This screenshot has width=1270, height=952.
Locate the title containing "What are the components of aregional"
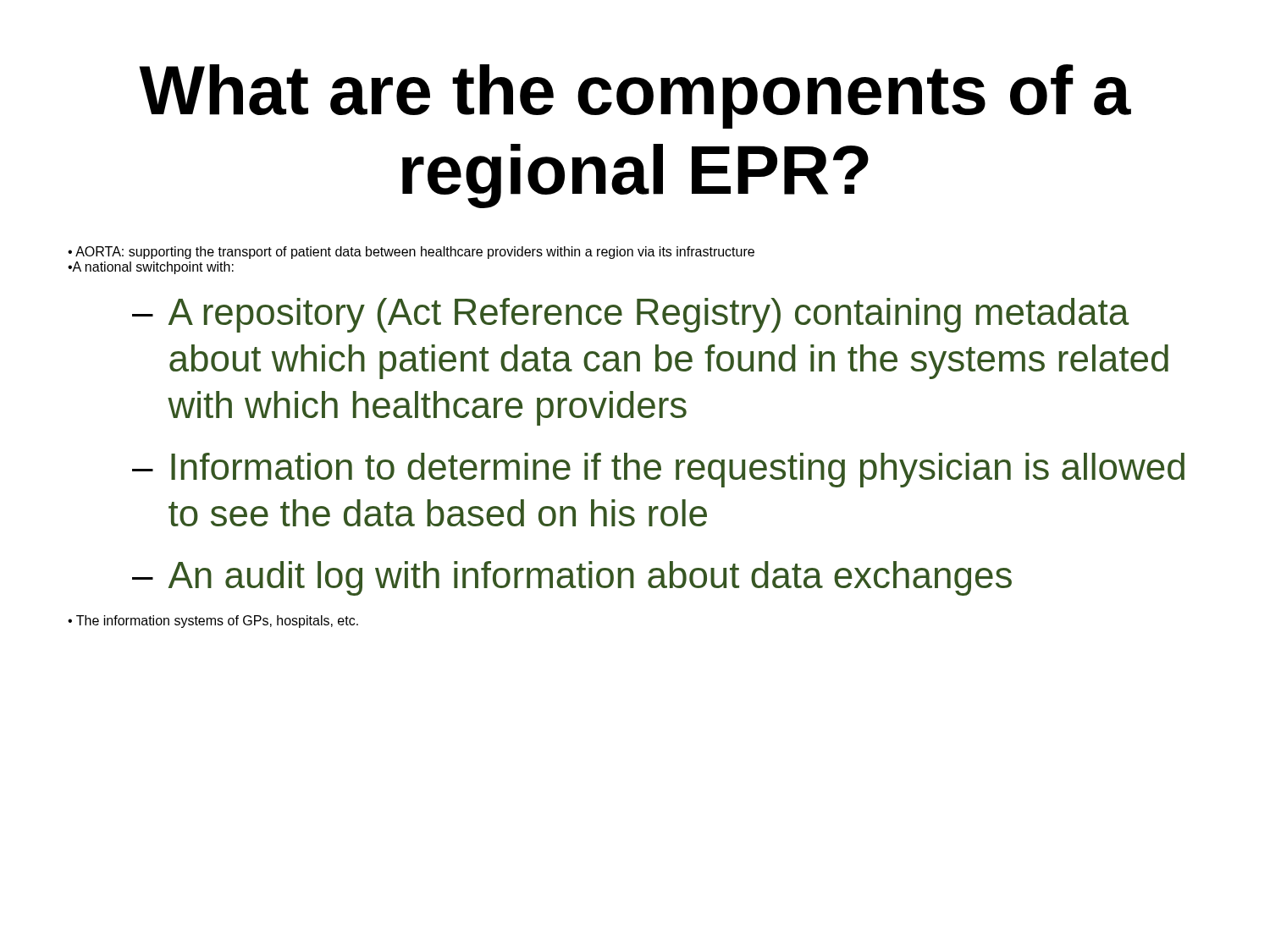click(x=635, y=131)
